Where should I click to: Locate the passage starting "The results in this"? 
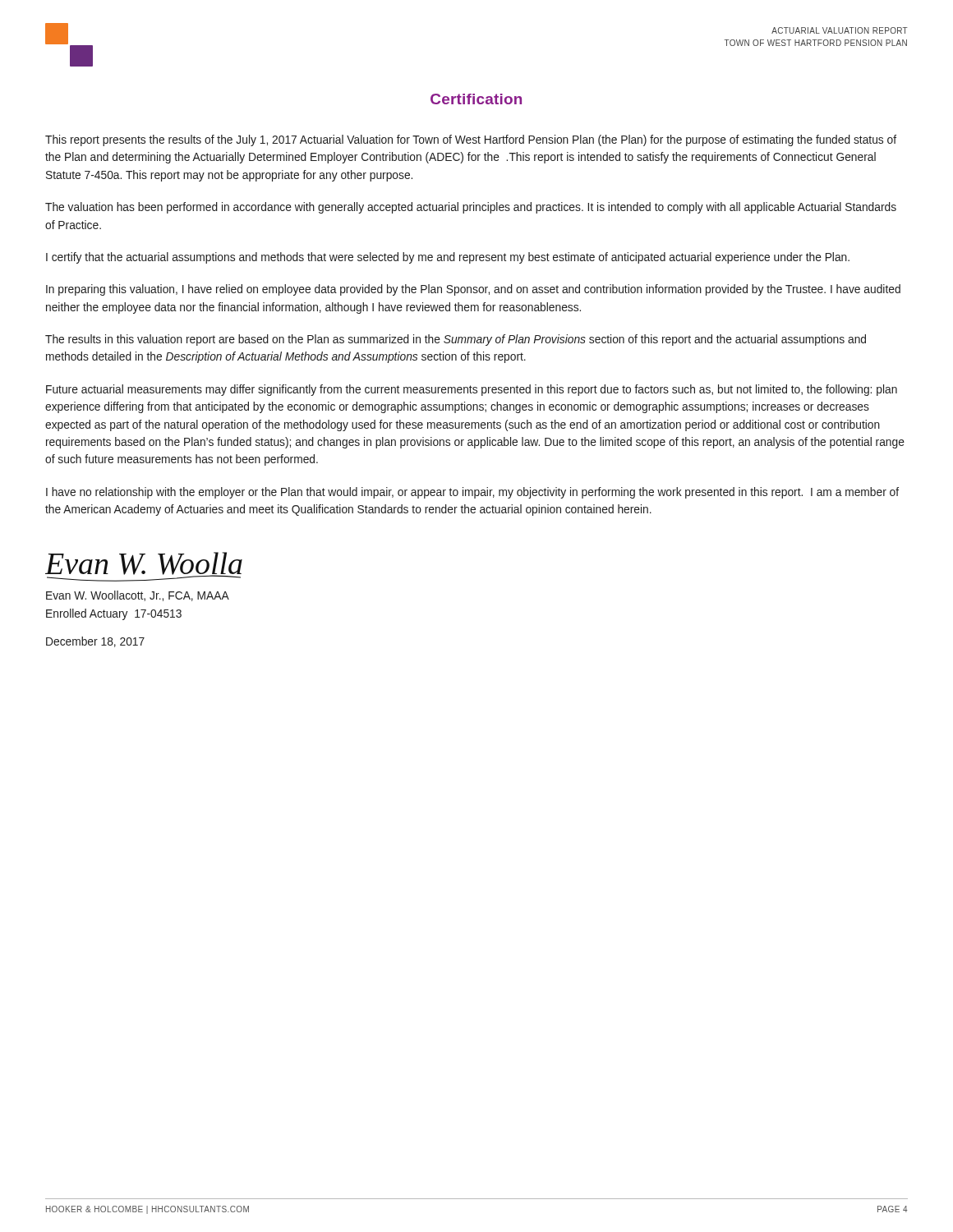point(456,348)
